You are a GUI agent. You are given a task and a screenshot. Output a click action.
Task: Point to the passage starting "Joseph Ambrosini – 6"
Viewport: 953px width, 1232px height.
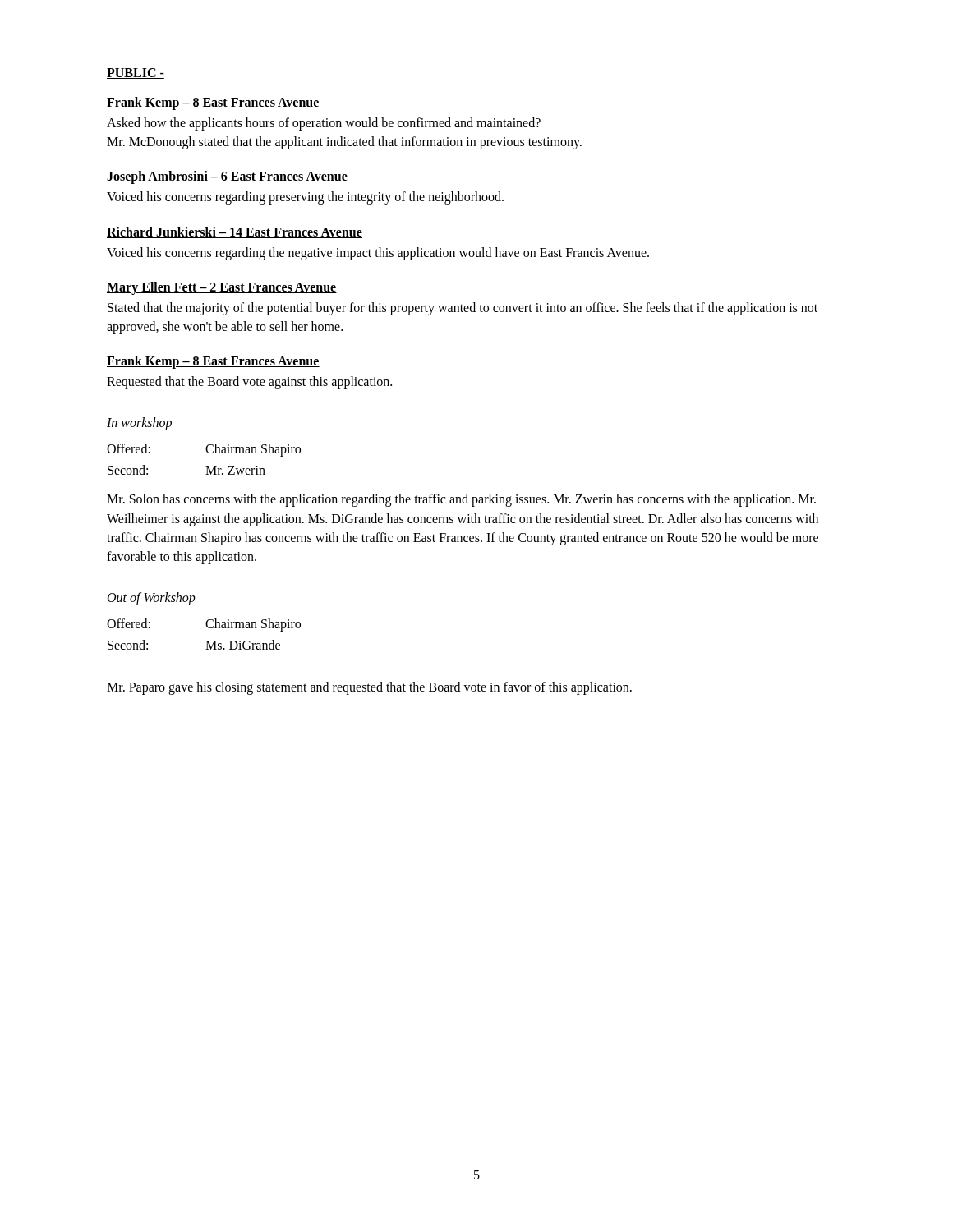(x=227, y=176)
